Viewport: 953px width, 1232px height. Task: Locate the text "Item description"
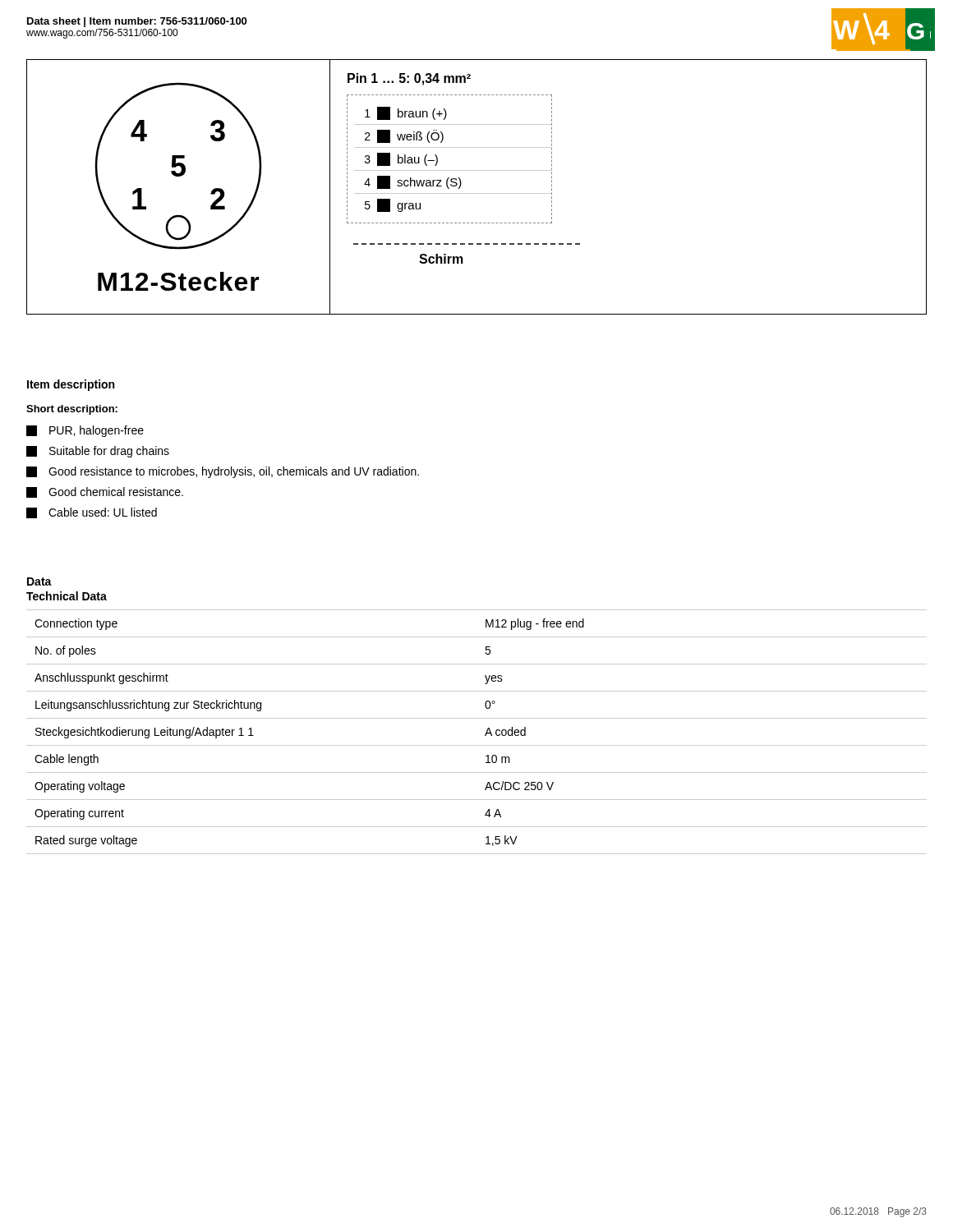[x=71, y=384]
